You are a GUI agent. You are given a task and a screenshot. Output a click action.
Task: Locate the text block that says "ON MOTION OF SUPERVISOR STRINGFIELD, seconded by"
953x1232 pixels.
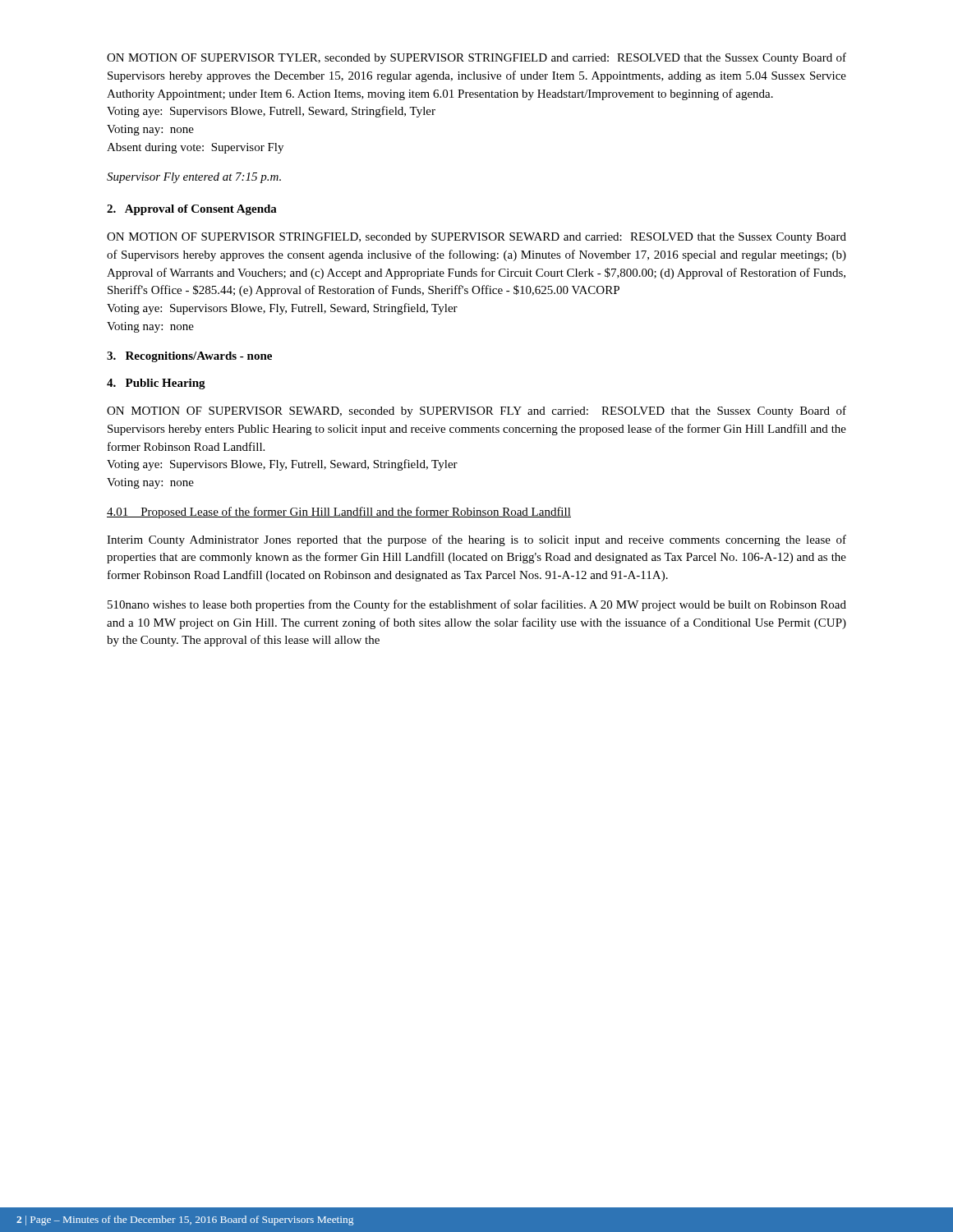476,281
